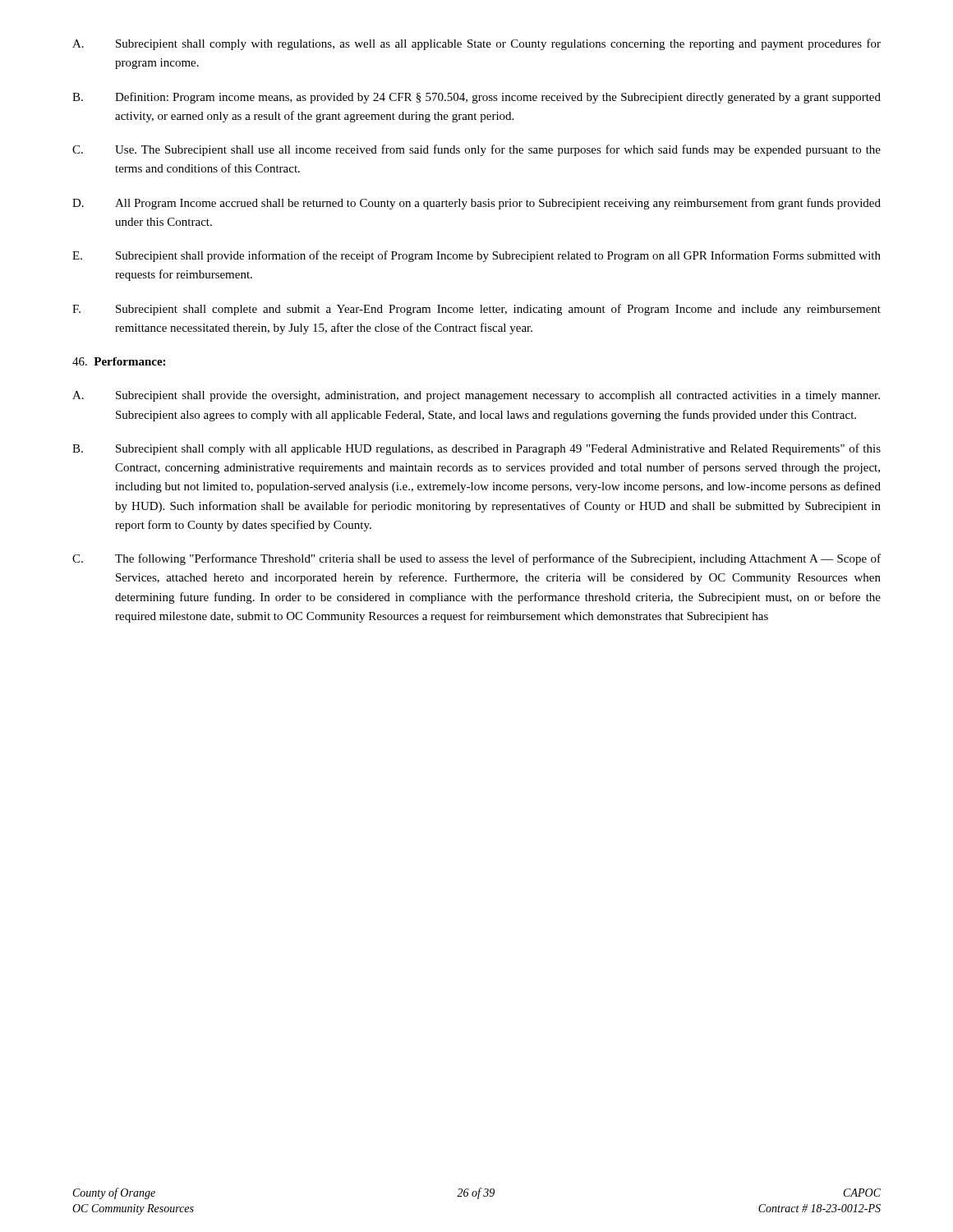Point to the block starting "D. All Program"

tap(476, 213)
